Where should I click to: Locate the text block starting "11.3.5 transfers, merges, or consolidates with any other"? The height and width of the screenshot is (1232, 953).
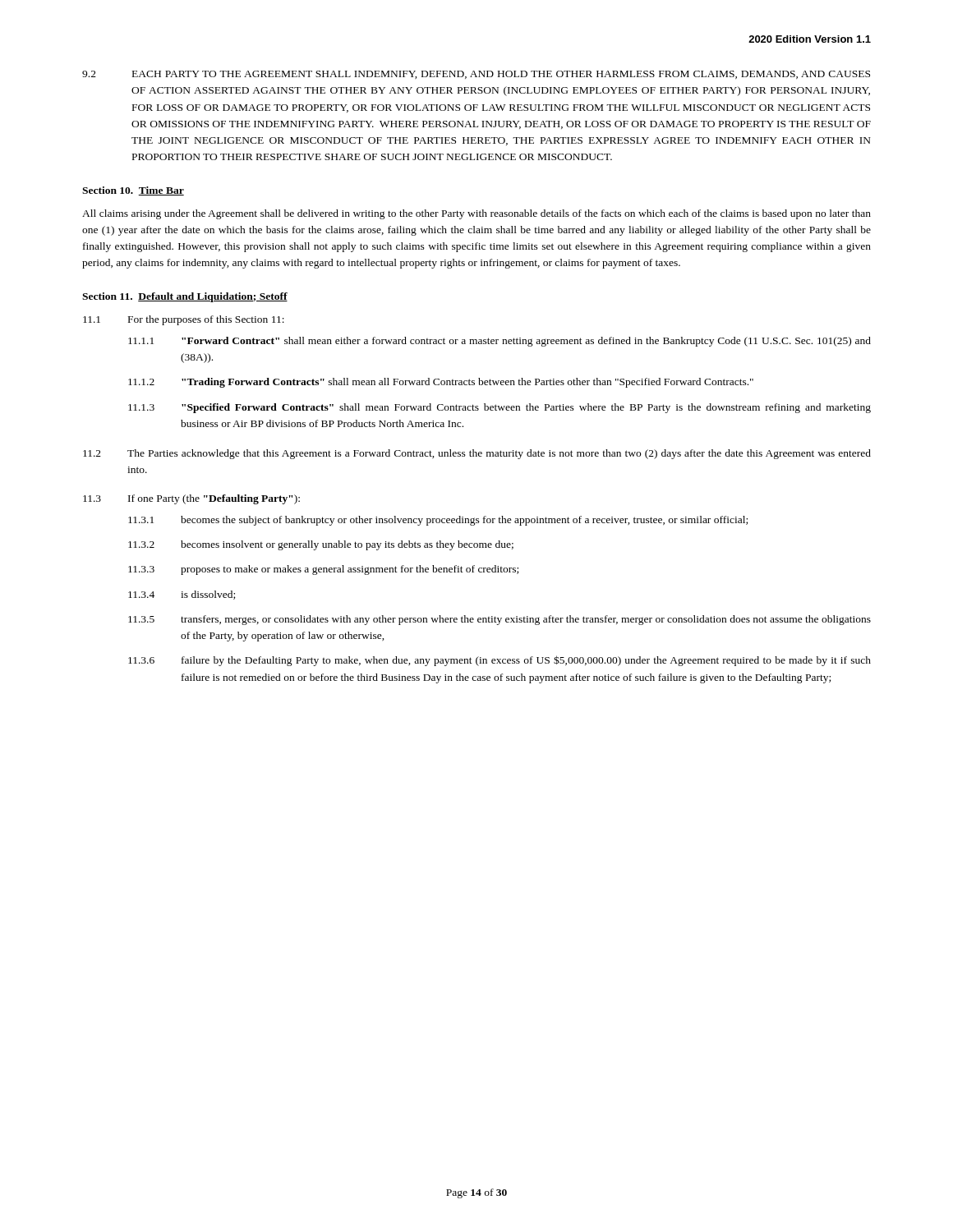tap(499, 627)
